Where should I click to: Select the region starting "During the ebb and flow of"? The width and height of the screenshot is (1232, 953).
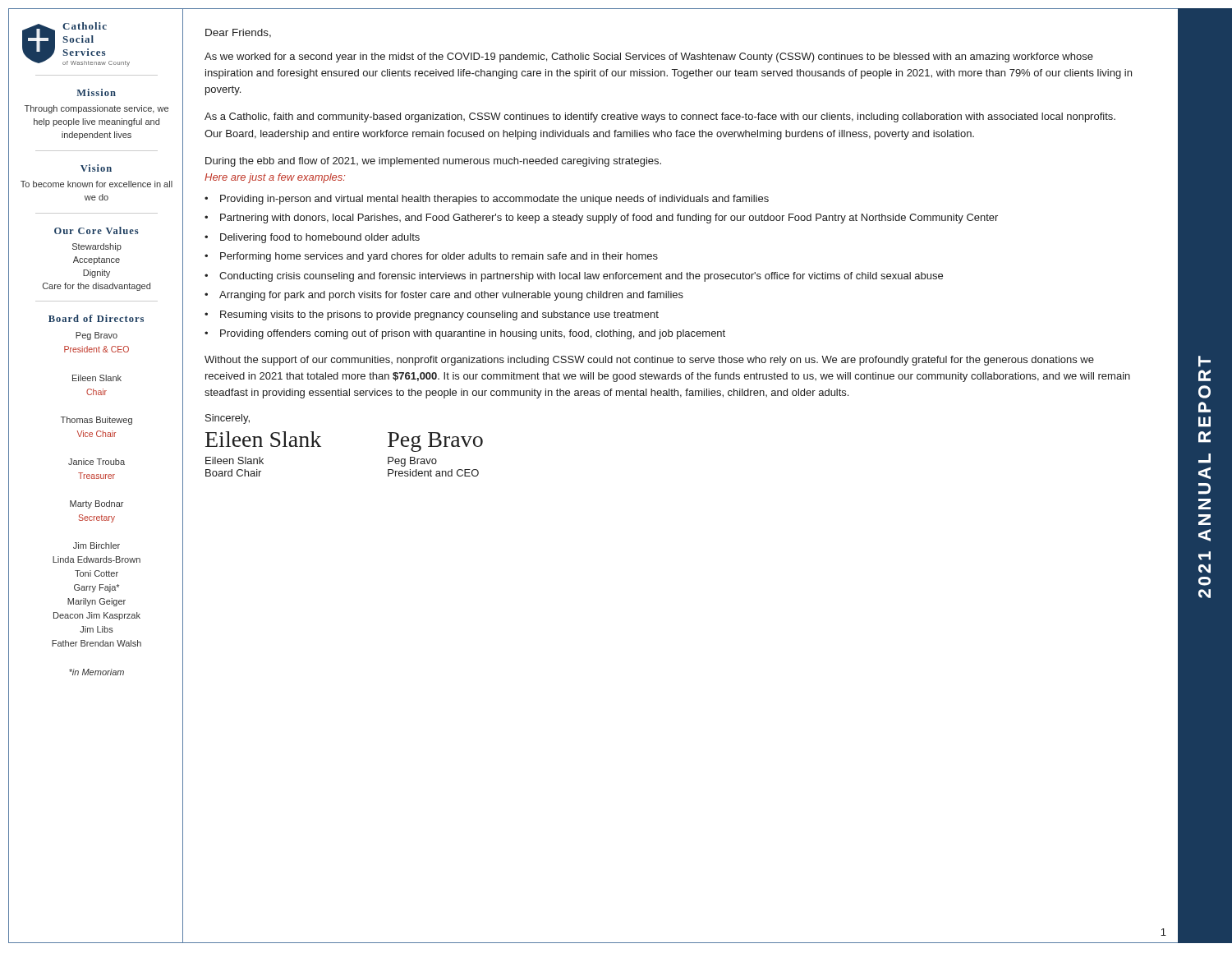[433, 169]
